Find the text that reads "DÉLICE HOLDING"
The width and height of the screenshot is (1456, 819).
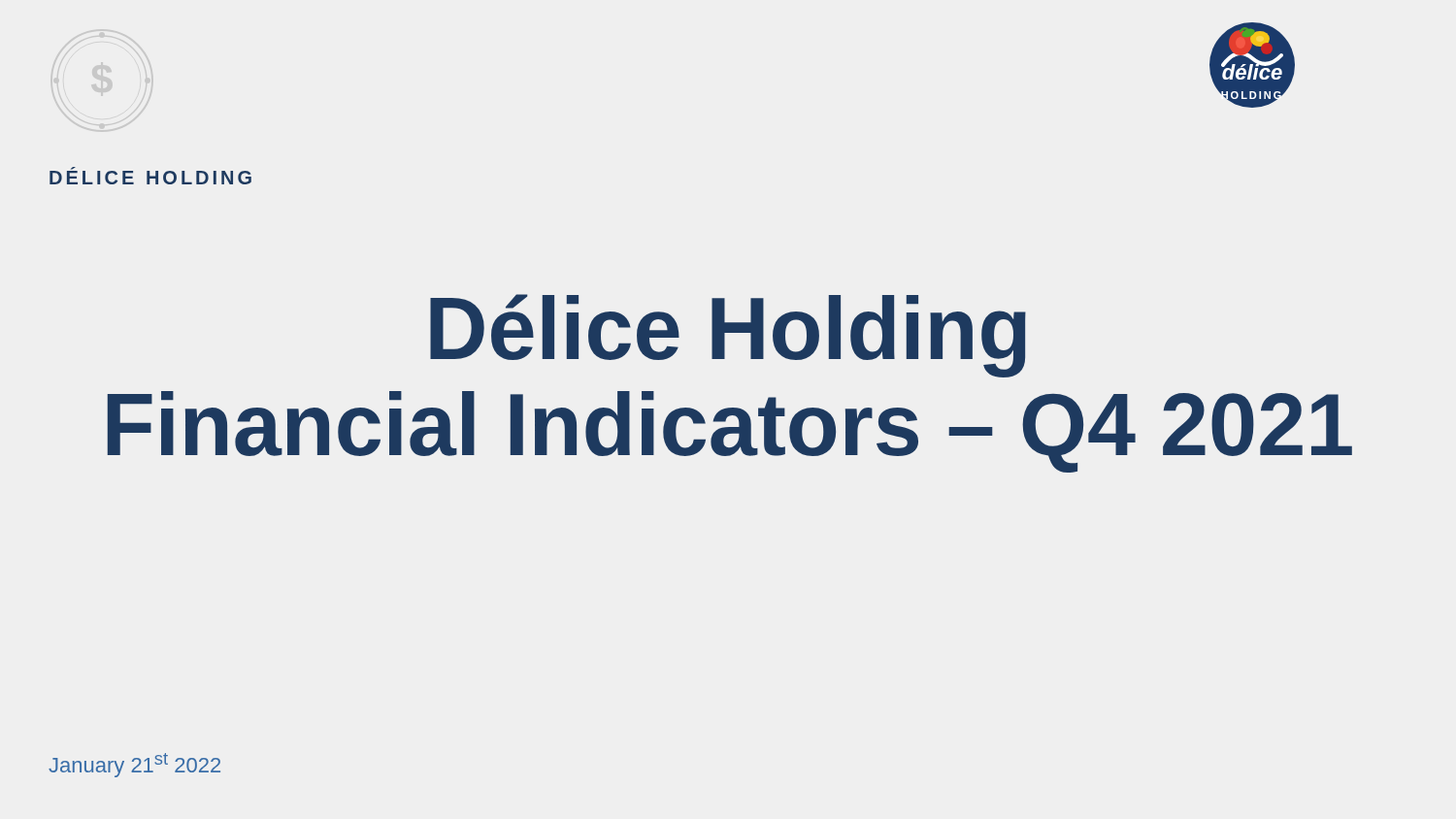[152, 178]
